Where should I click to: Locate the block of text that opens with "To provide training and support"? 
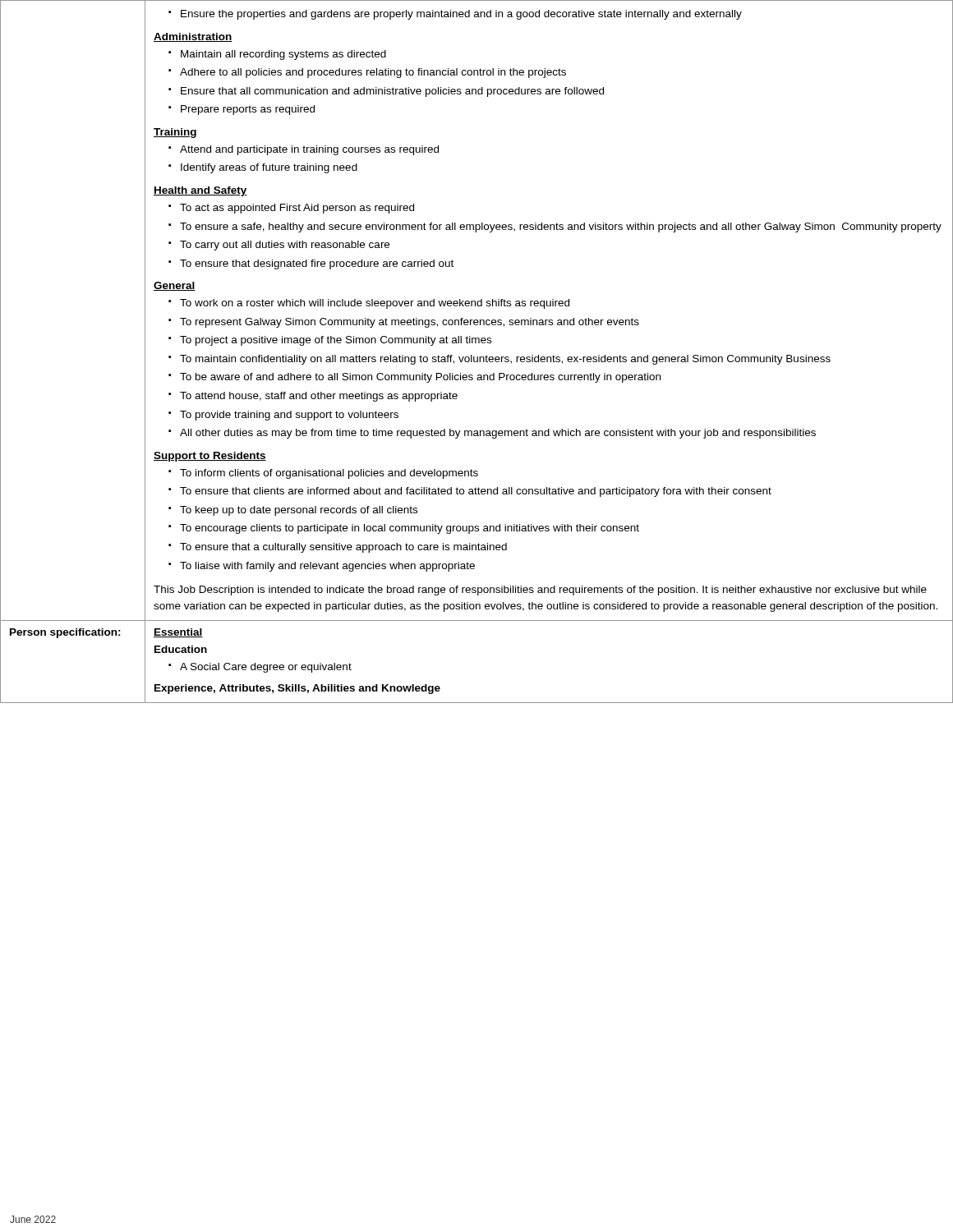[x=289, y=414]
